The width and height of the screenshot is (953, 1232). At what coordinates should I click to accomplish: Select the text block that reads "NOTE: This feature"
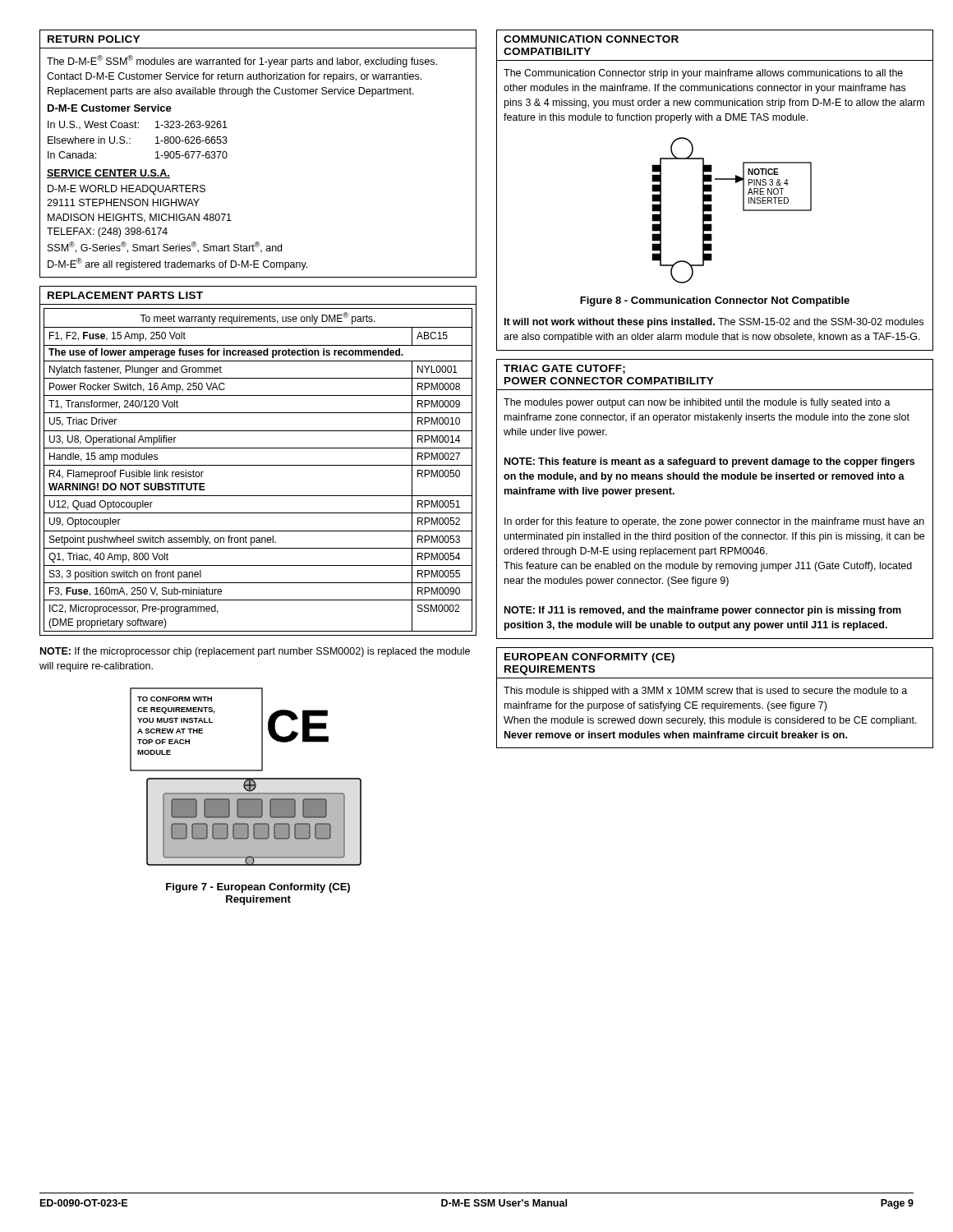(709, 477)
